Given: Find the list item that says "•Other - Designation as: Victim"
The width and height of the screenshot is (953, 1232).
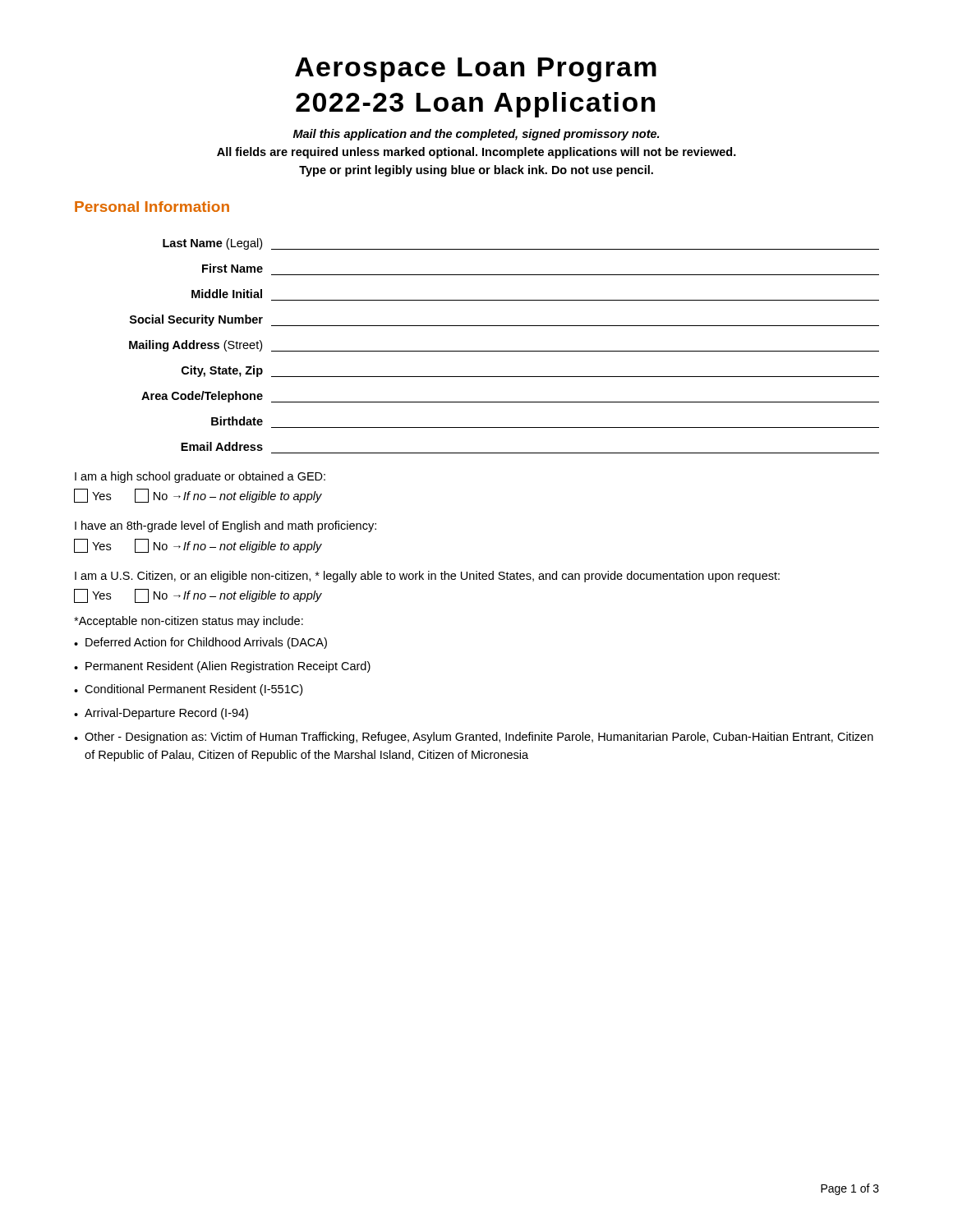Looking at the screenshot, I should click(x=476, y=746).
